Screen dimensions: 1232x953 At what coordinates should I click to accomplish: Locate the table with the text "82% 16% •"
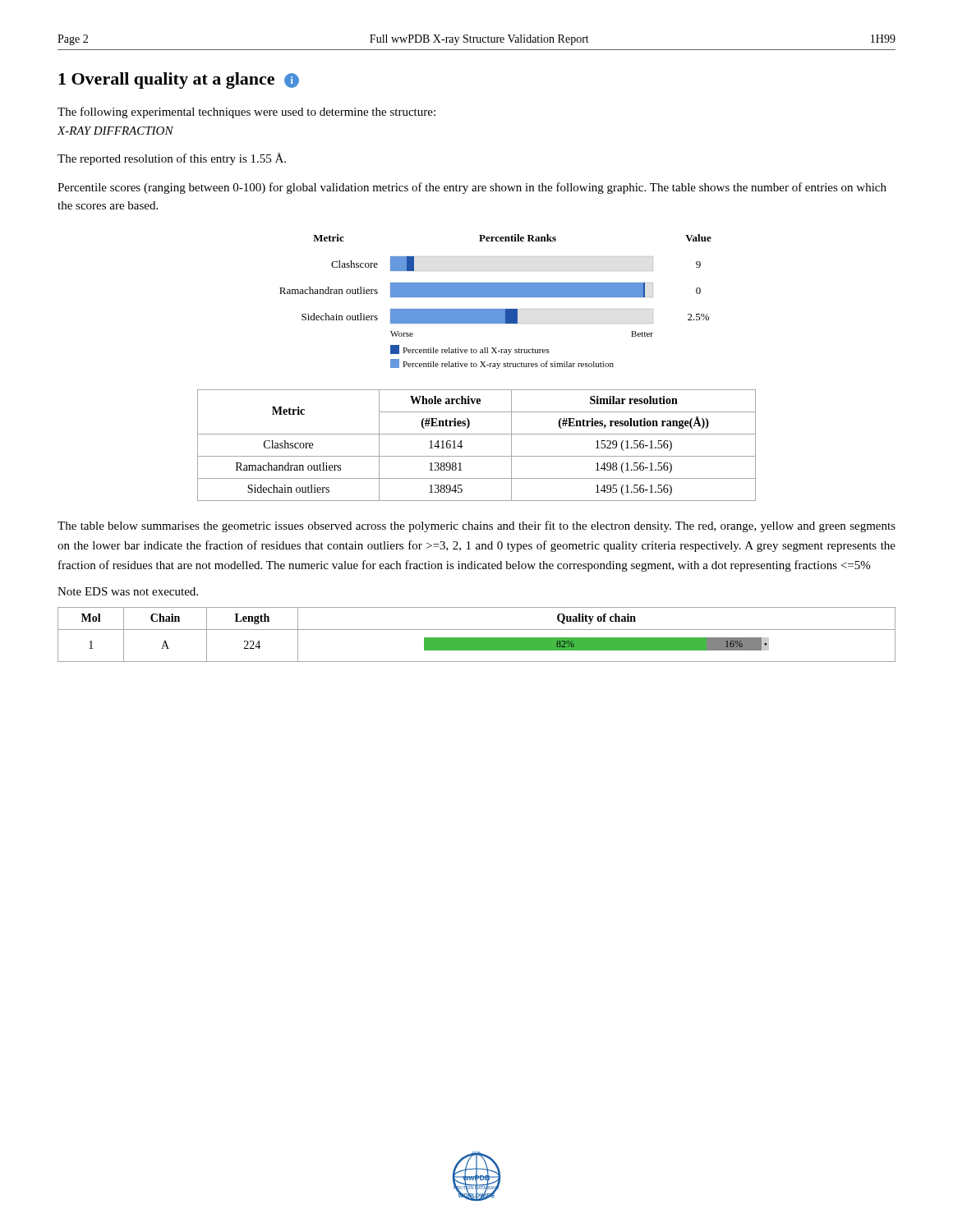(x=476, y=634)
